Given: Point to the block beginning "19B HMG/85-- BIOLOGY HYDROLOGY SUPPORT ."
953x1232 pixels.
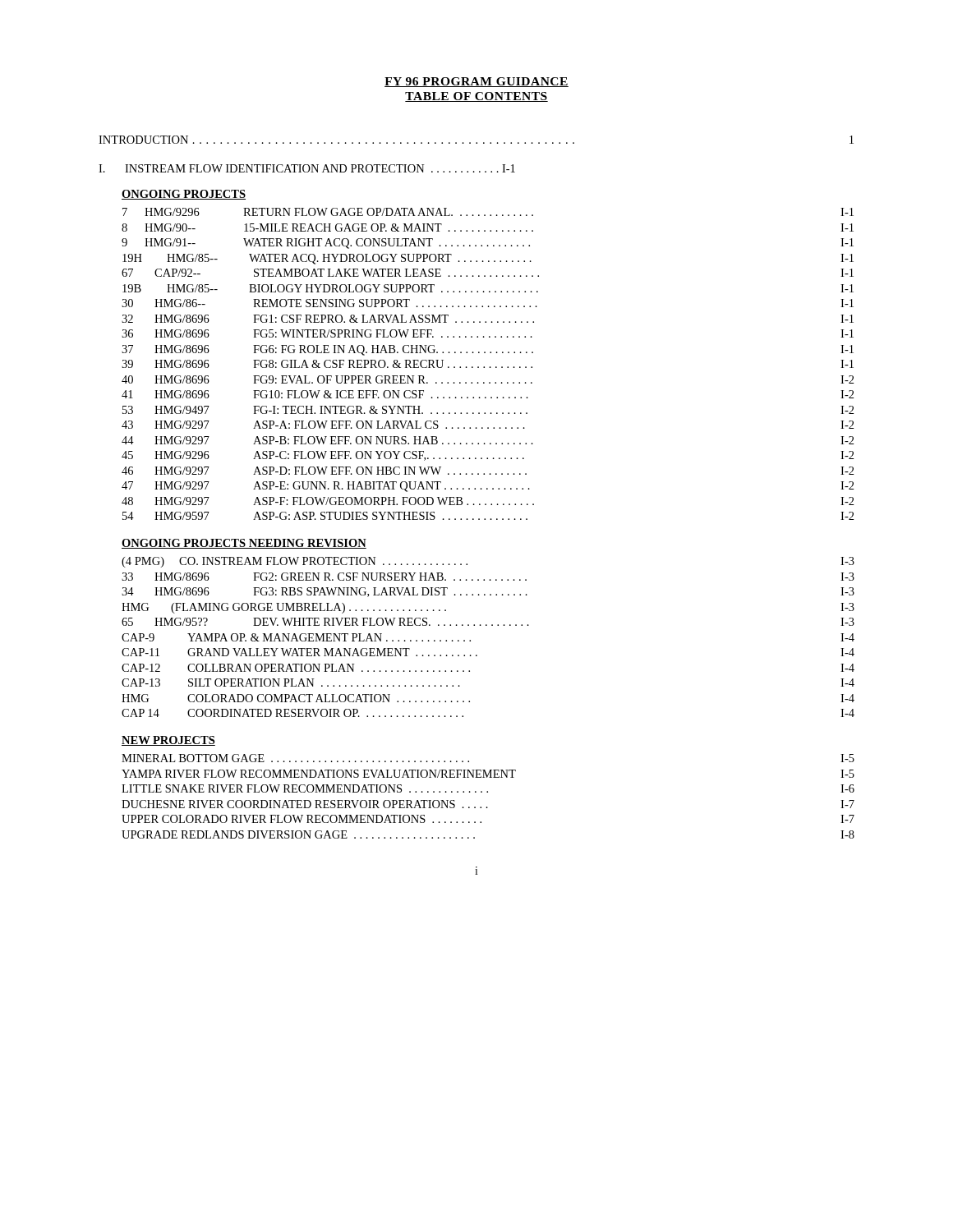Looking at the screenshot, I should tap(488, 288).
